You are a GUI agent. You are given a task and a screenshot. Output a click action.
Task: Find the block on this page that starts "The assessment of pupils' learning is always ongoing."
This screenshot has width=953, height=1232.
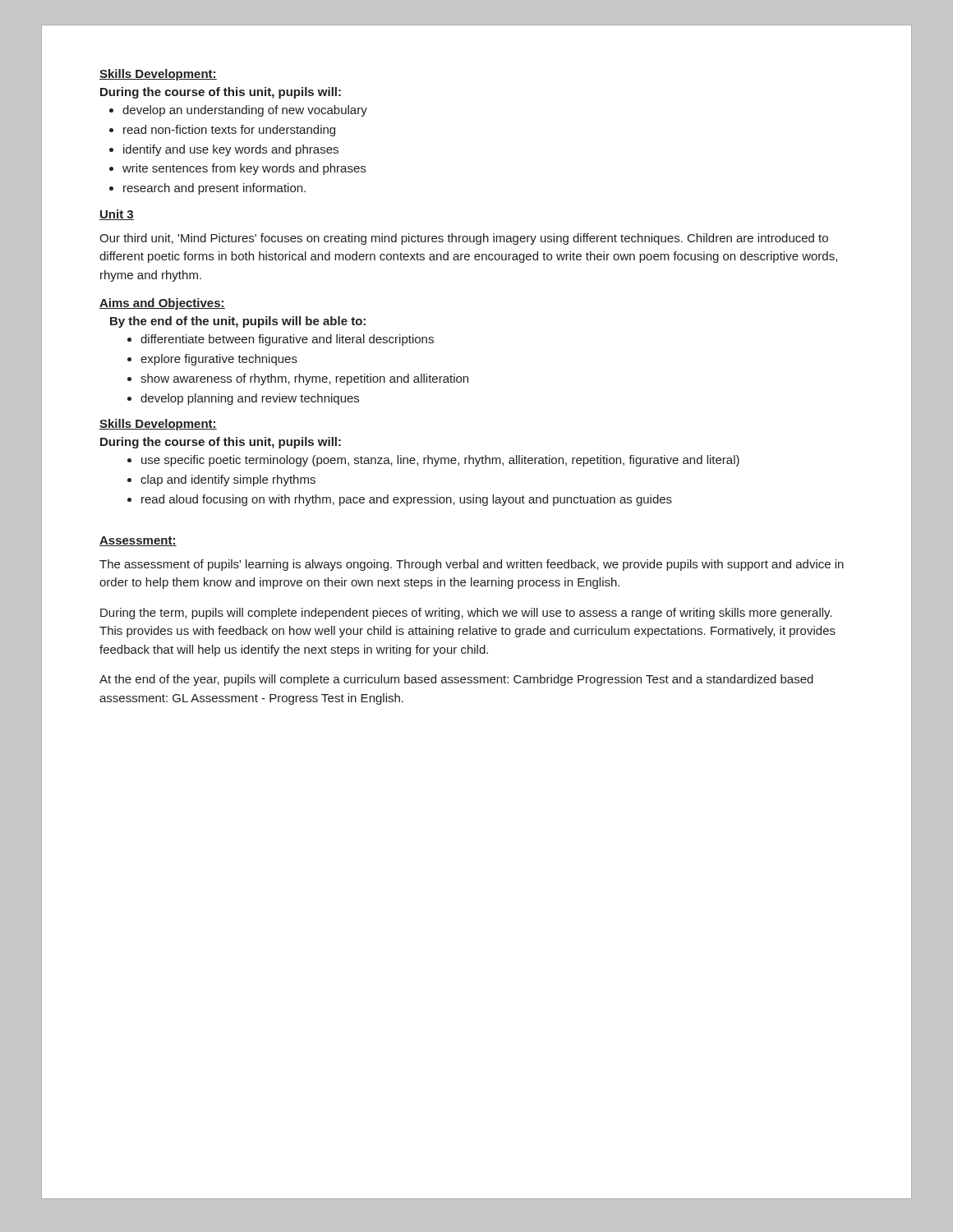[472, 573]
